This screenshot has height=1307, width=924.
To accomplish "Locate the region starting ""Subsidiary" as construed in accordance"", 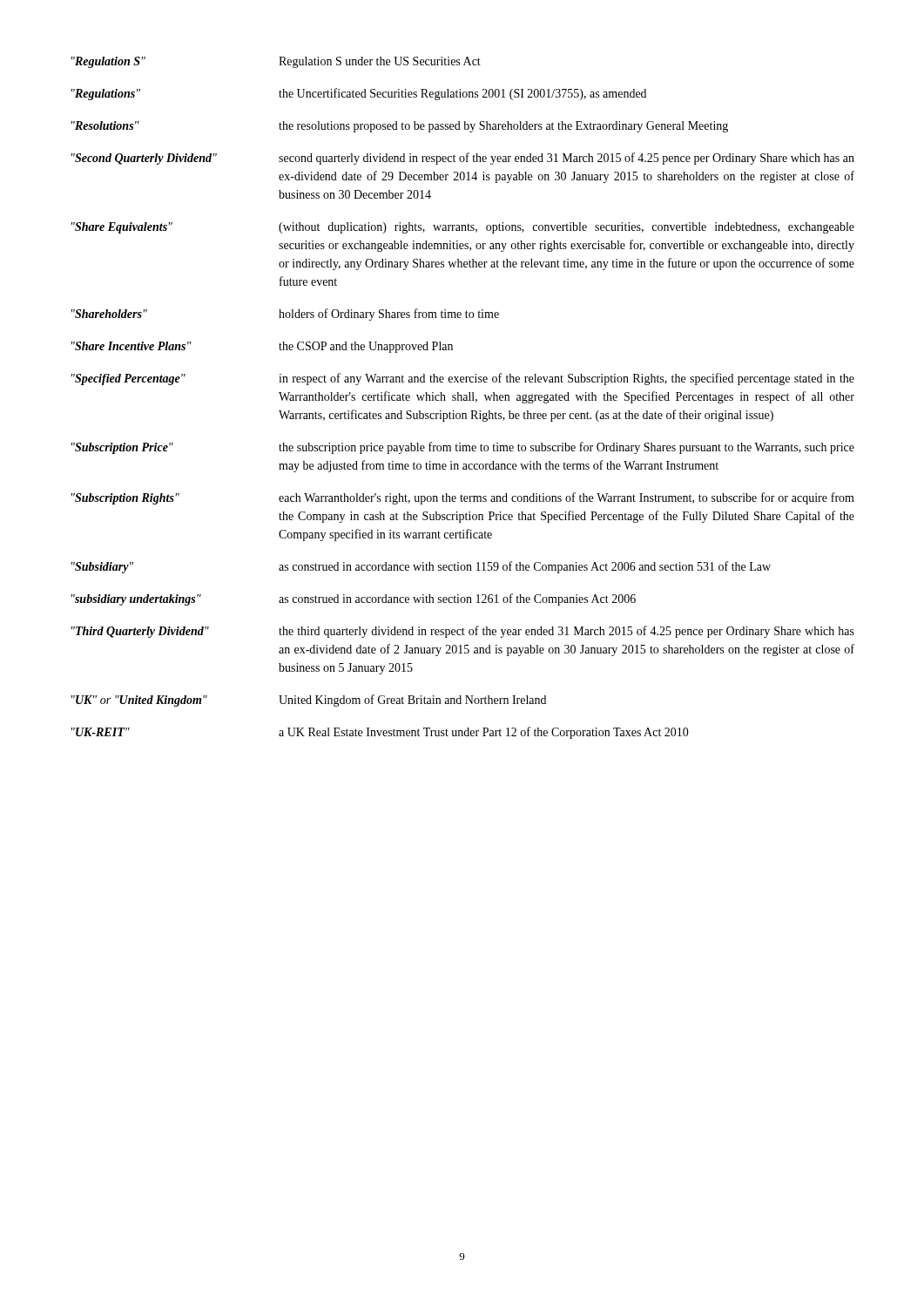I will pyautogui.click(x=462, y=567).
